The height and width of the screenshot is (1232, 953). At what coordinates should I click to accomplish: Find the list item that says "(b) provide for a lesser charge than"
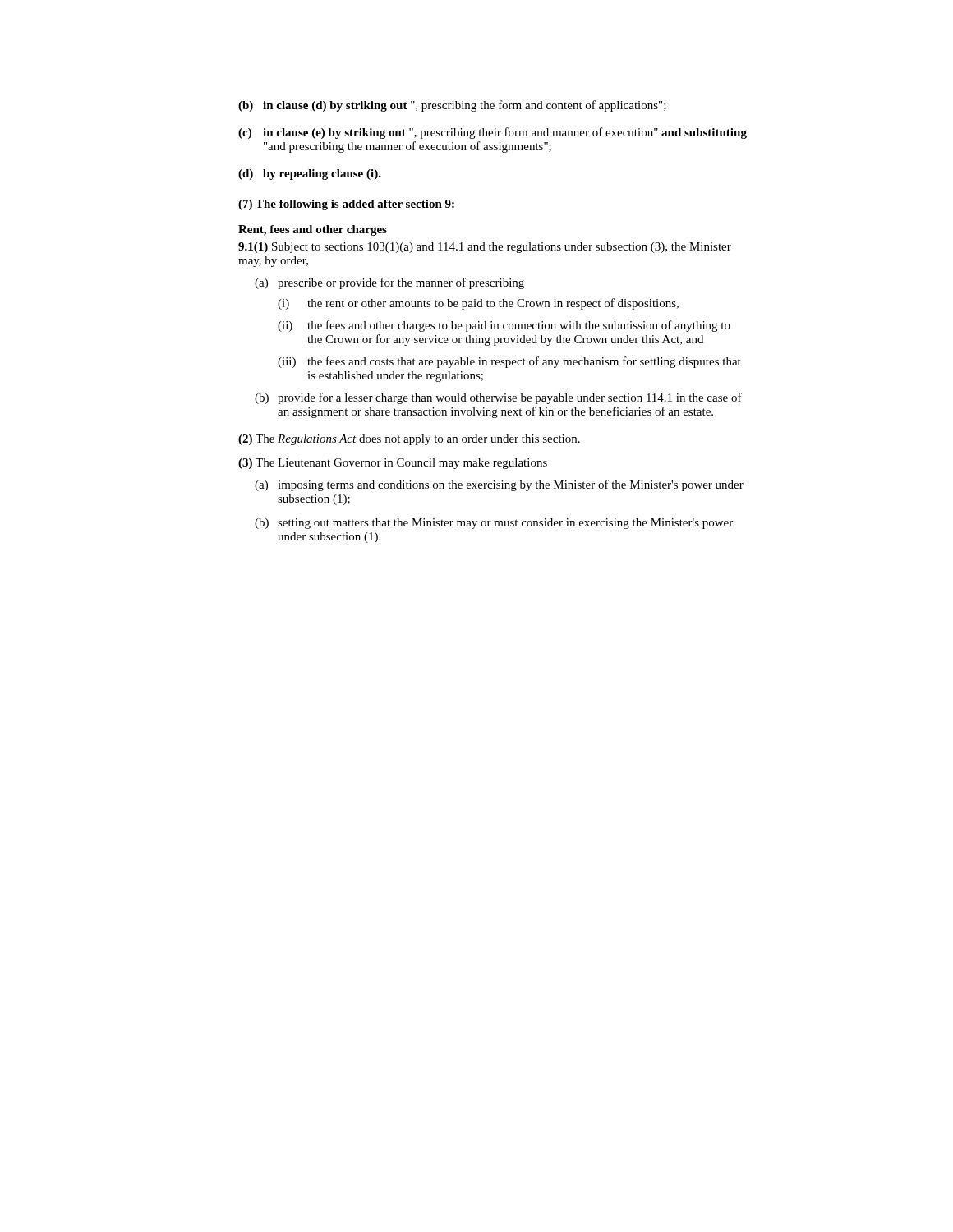(x=501, y=405)
